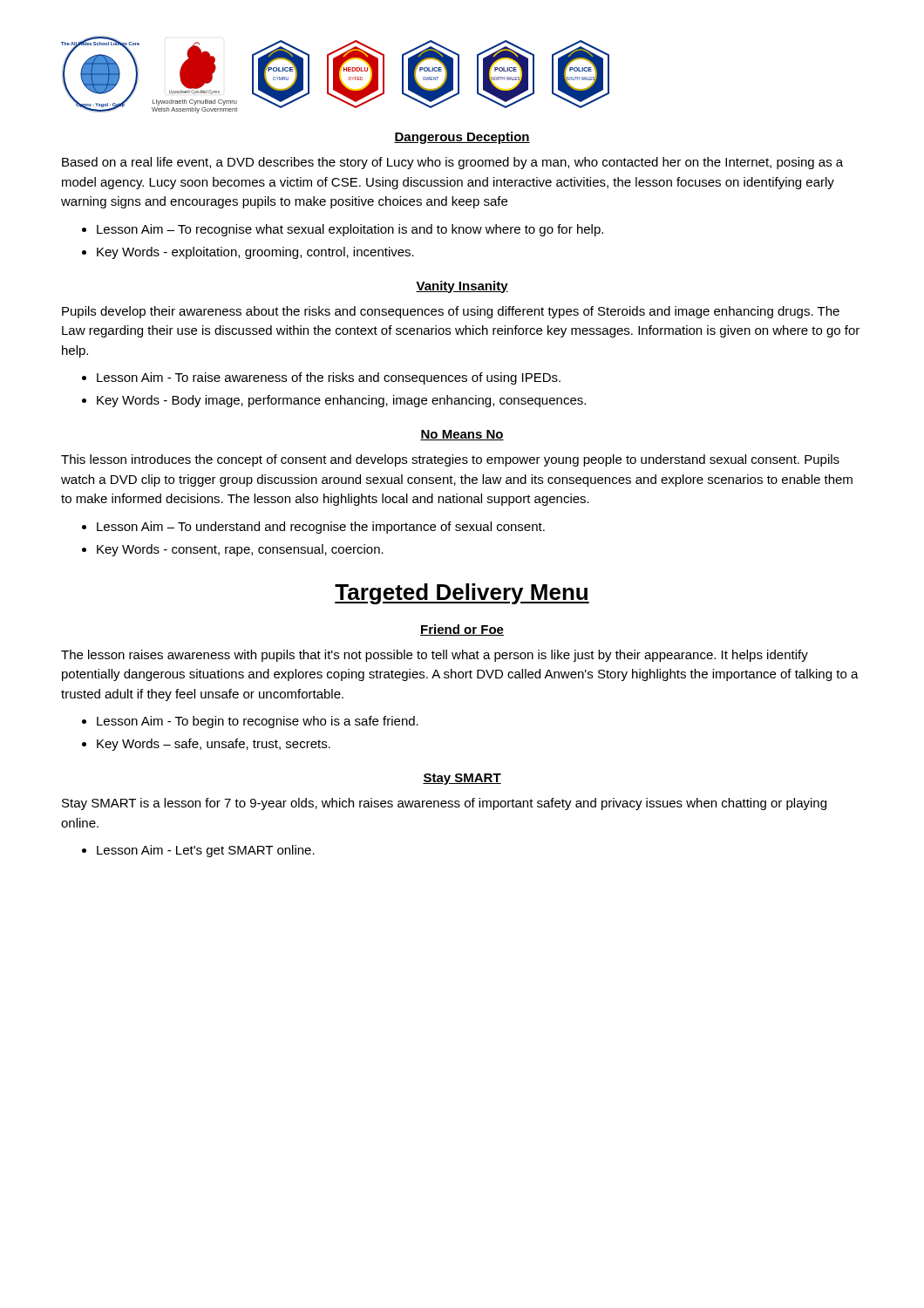This screenshot has height=1308, width=924.
Task: Select the element starting "No Means No"
Action: (462, 434)
